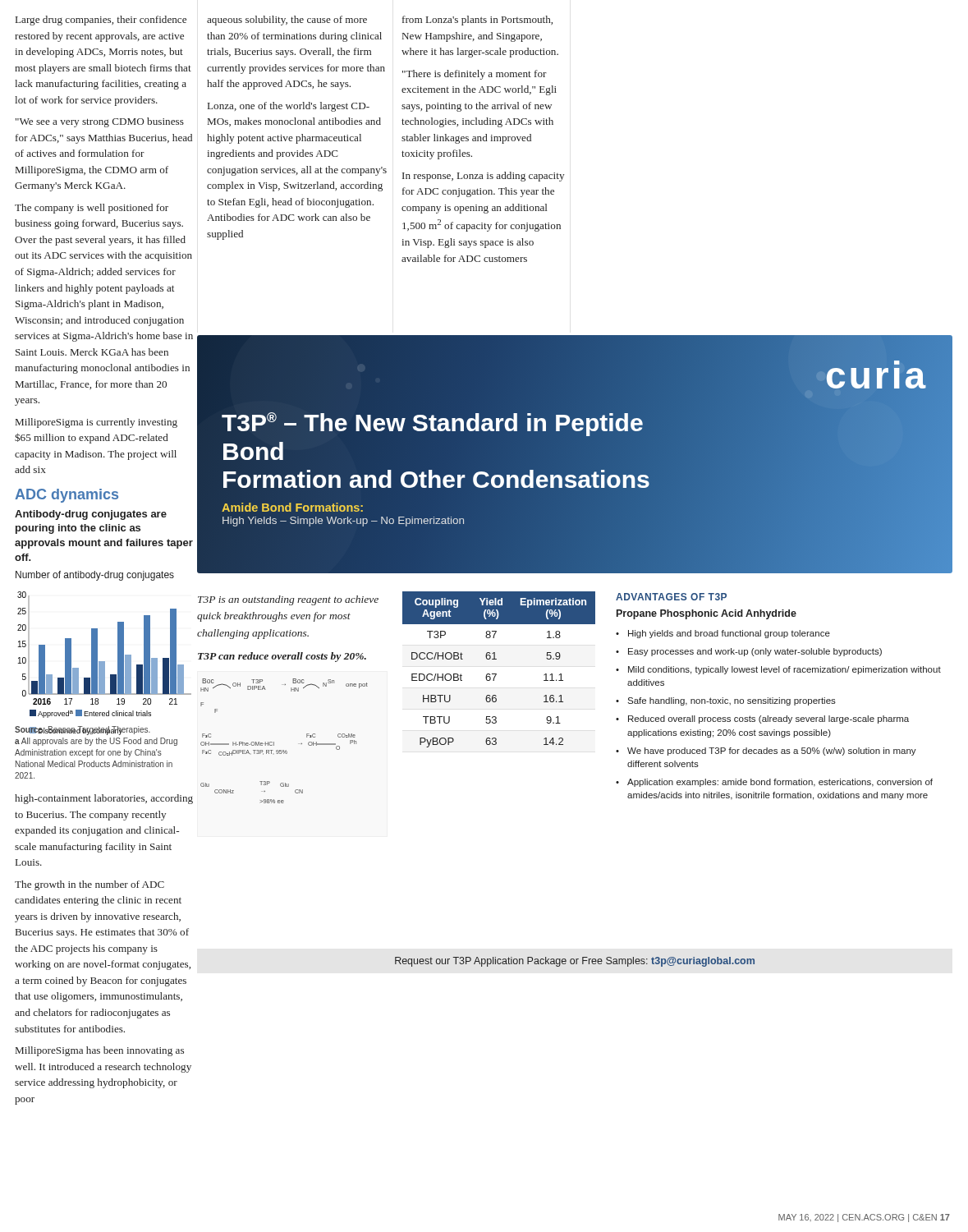Click on the illustration
This screenshot has width=968, height=1232.
pos(575,454)
